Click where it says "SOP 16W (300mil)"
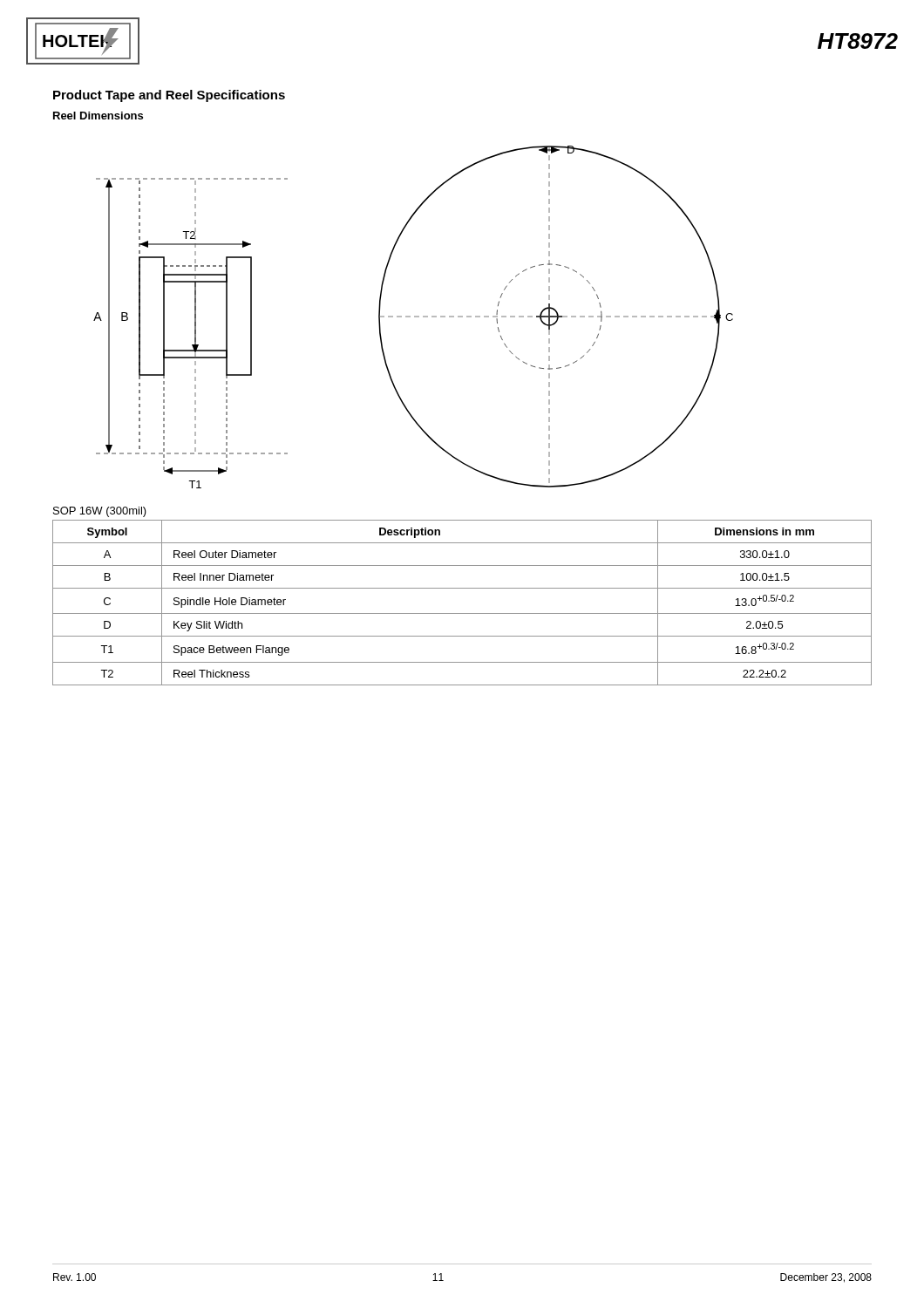 [99, 511]
